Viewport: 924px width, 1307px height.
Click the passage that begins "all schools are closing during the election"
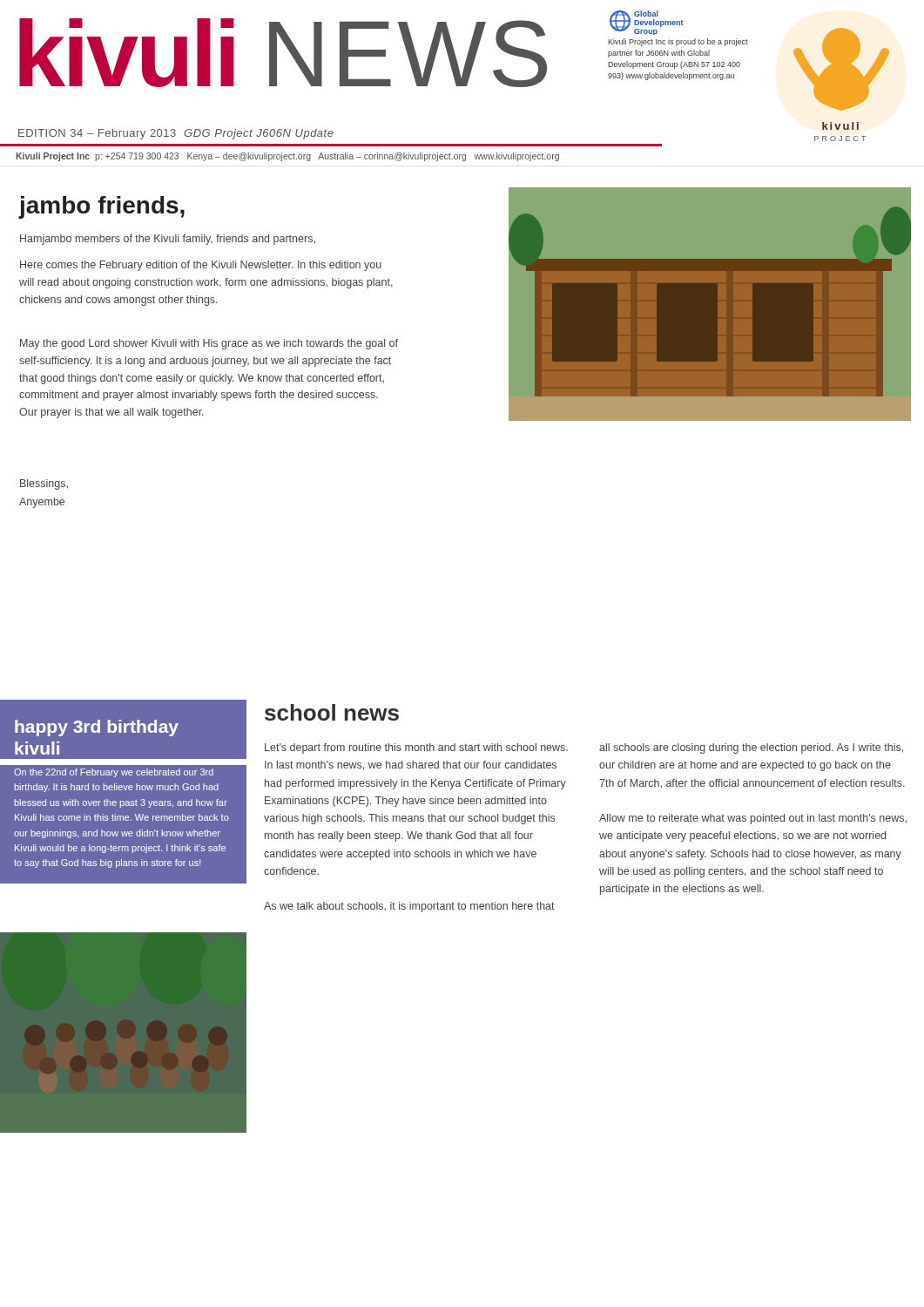pos(753,818)
